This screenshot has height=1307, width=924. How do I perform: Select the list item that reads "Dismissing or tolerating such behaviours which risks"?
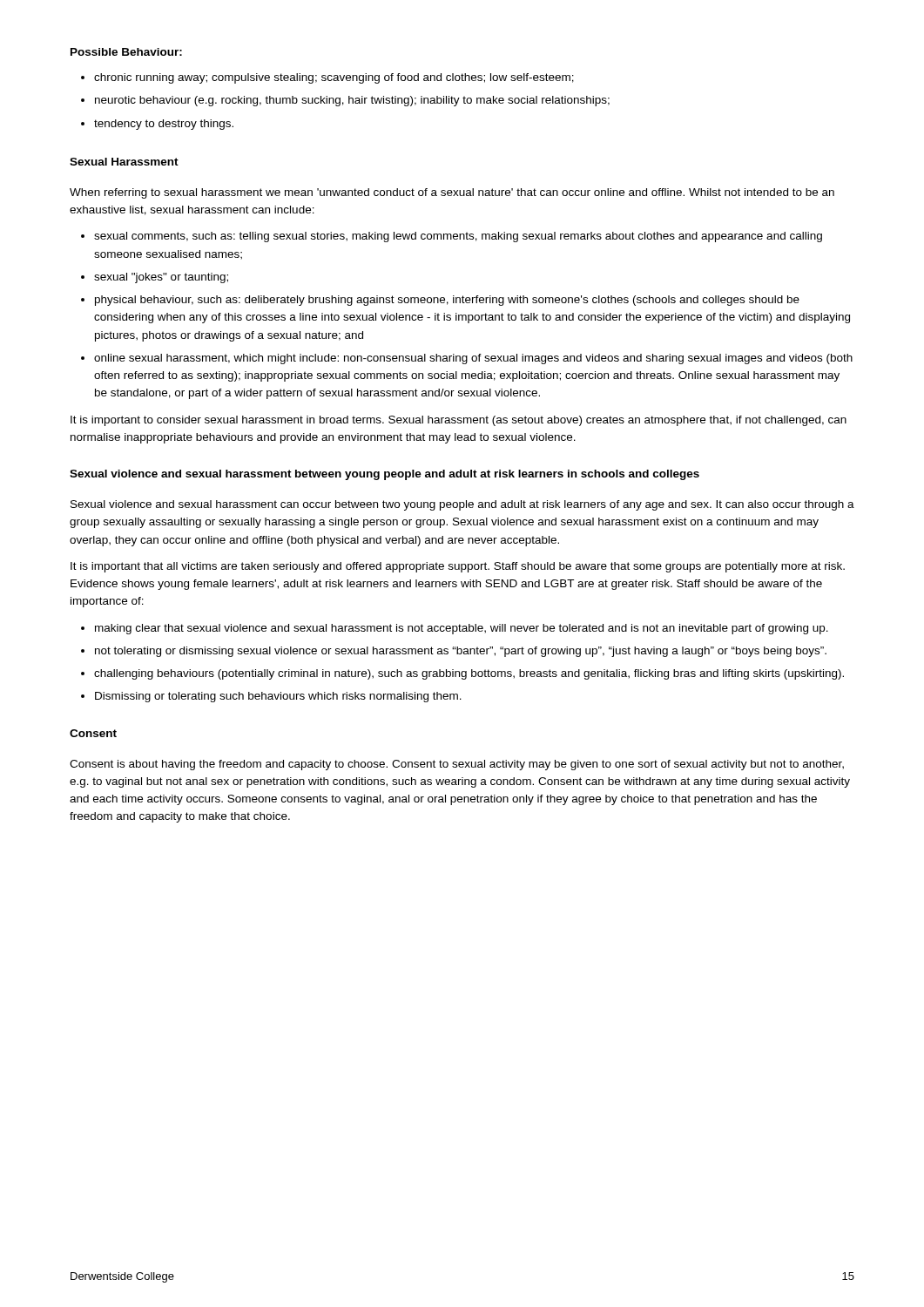pyautogui.click(x=278, y=696)
